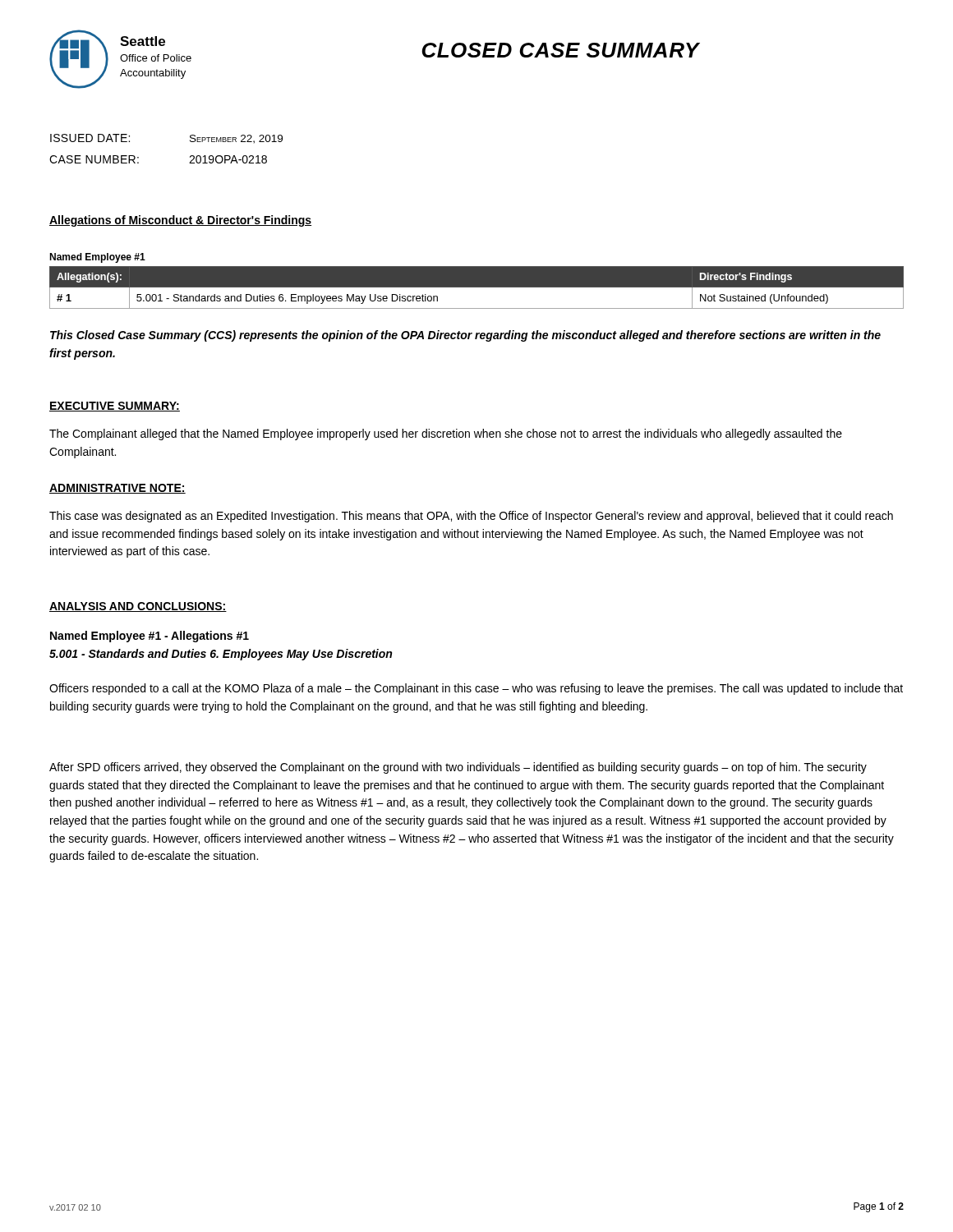Select the element starting "Allegations of Misconduct &"

180,221
